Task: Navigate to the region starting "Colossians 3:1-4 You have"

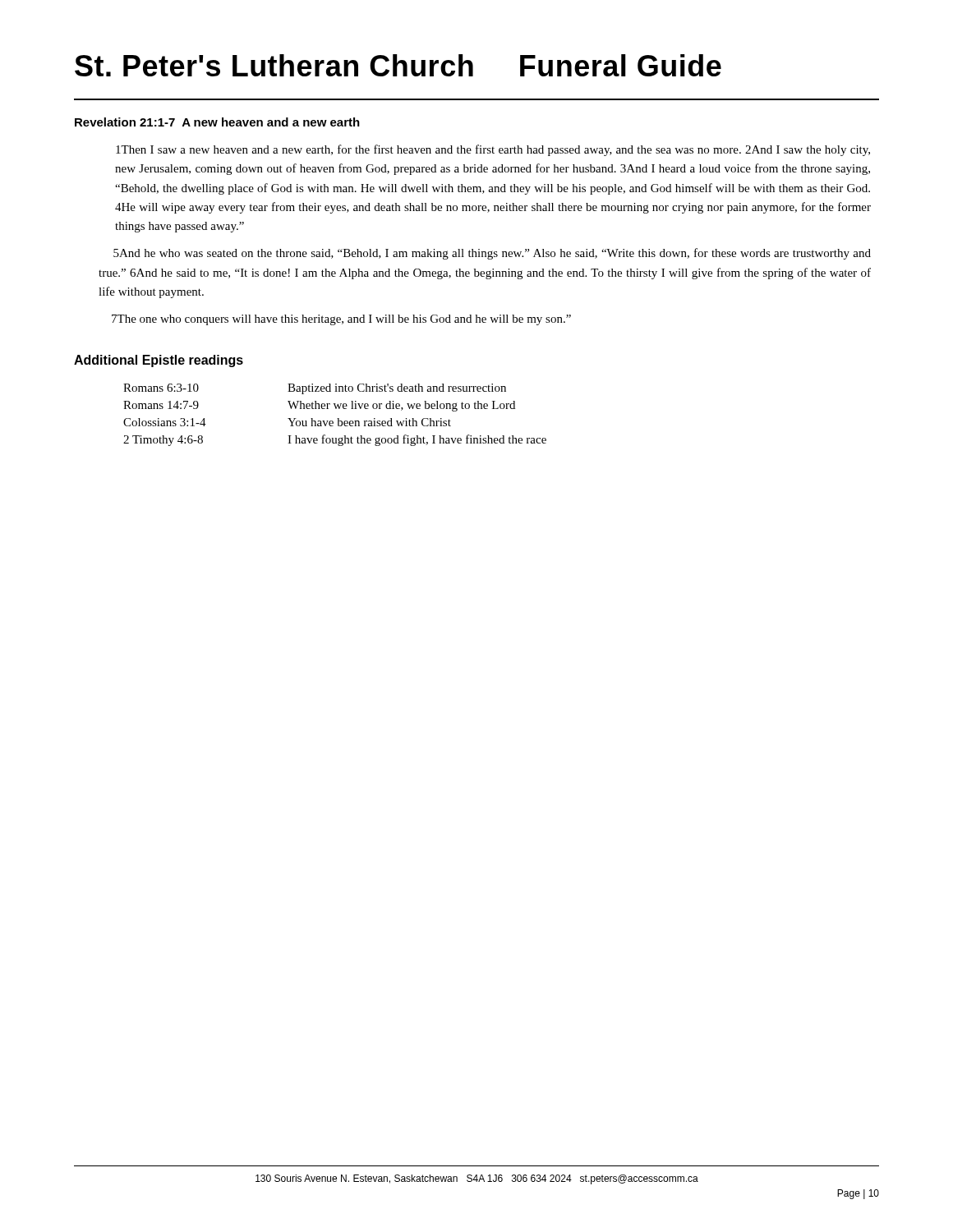Action: click(287, 423)
